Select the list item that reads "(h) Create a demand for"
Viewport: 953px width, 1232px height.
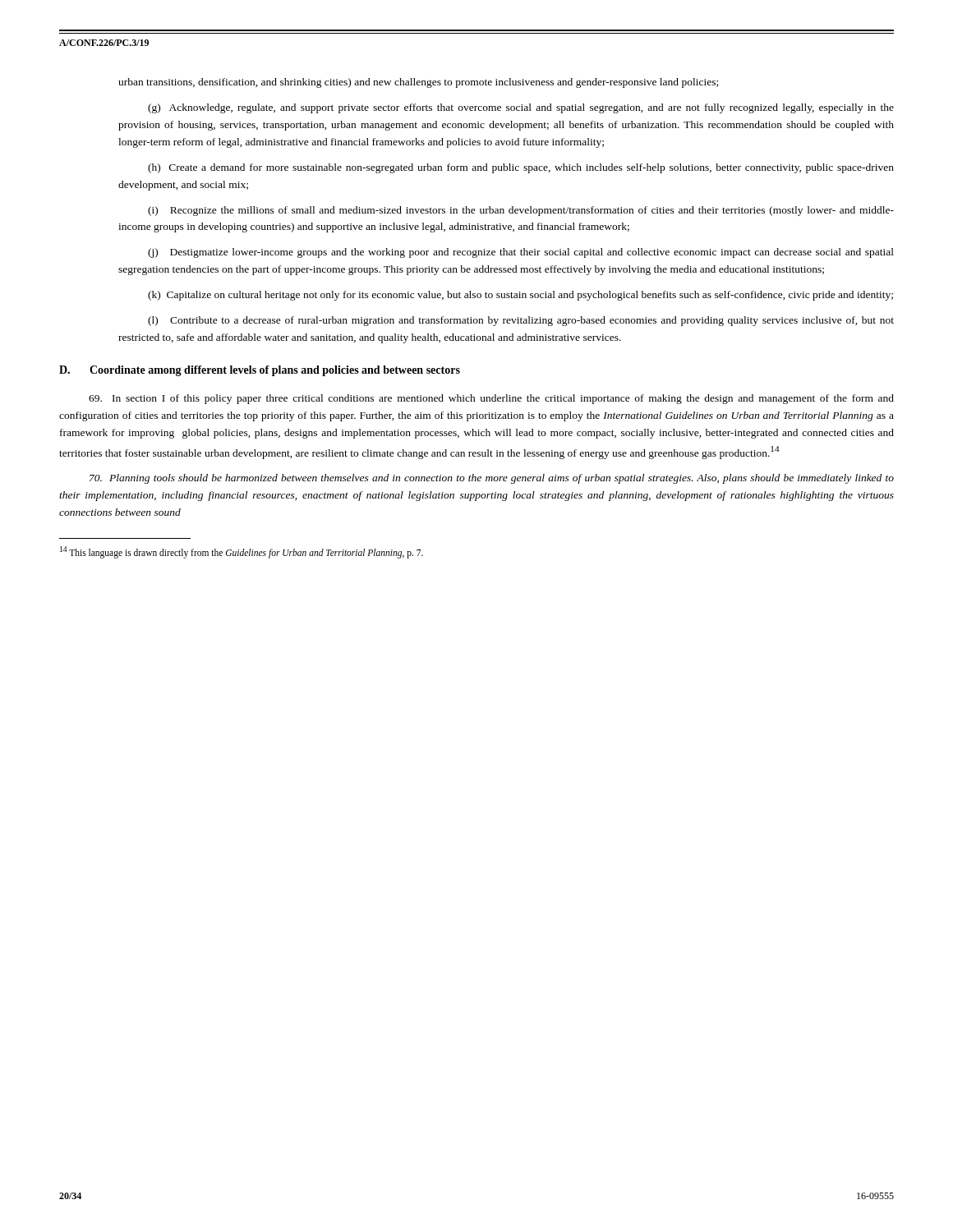coord(506,176)
